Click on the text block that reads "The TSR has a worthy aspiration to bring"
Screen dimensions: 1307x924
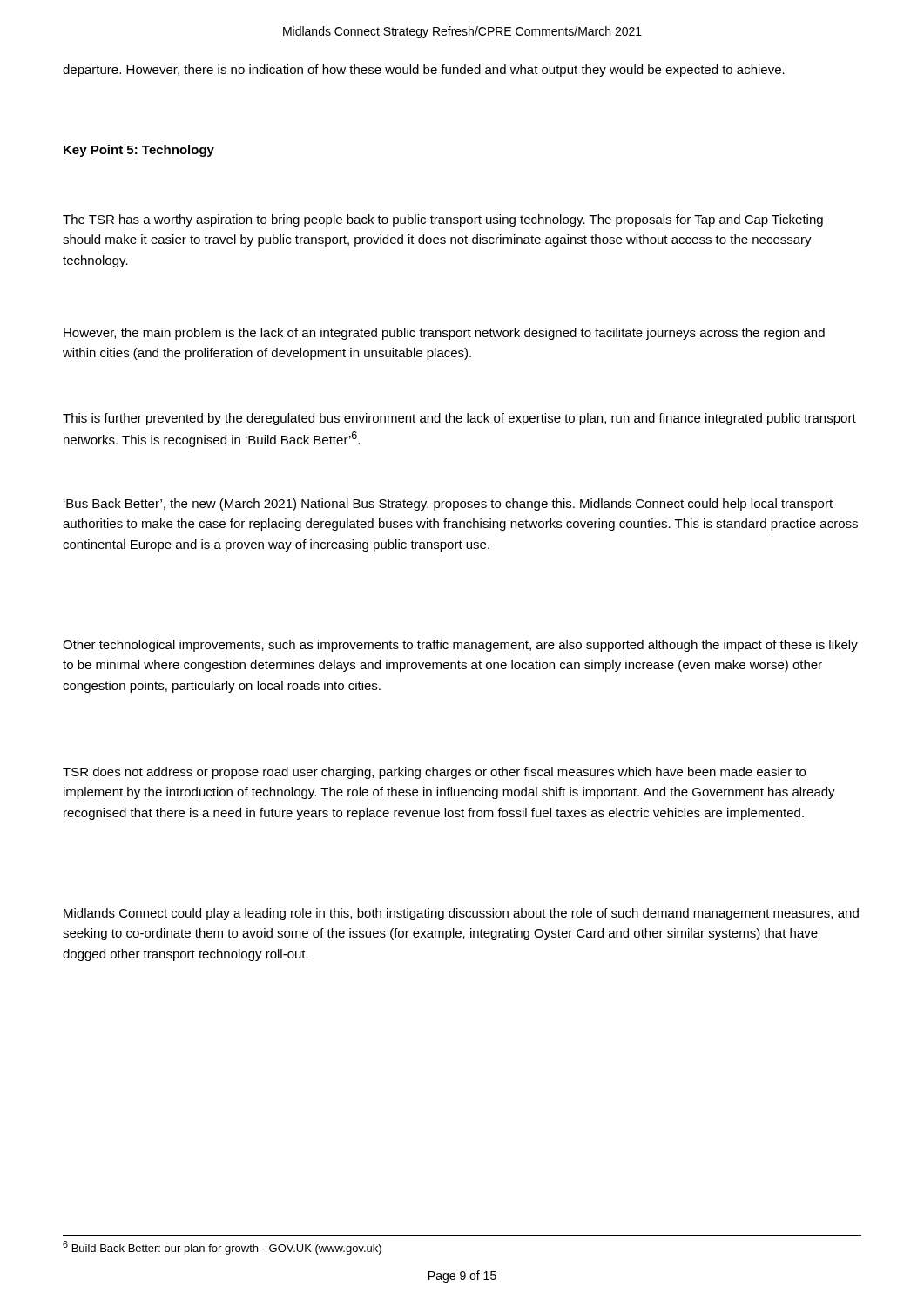point(443,239)
